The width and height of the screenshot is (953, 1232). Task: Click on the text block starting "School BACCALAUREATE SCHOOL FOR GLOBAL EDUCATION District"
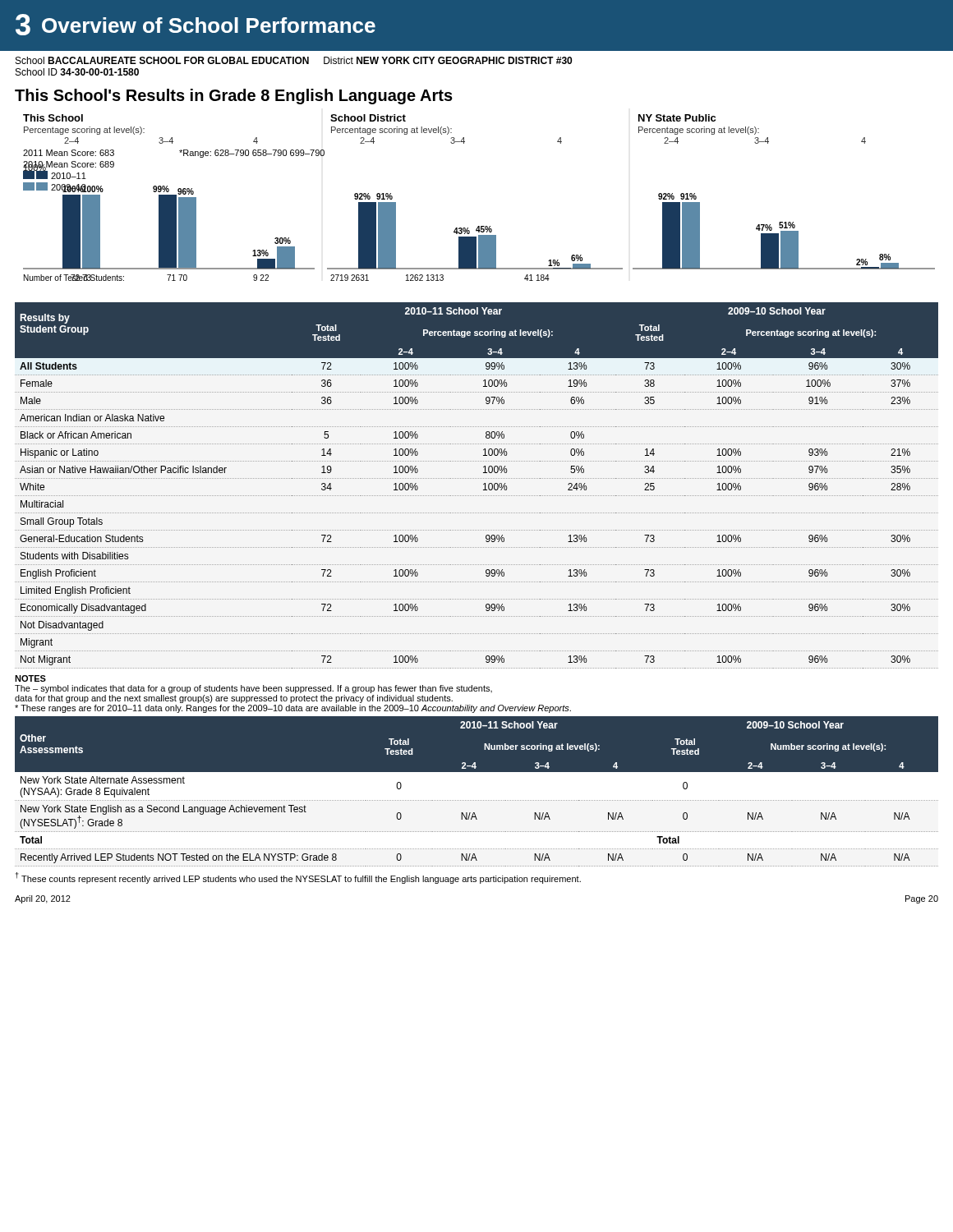(x=294, y=67)
